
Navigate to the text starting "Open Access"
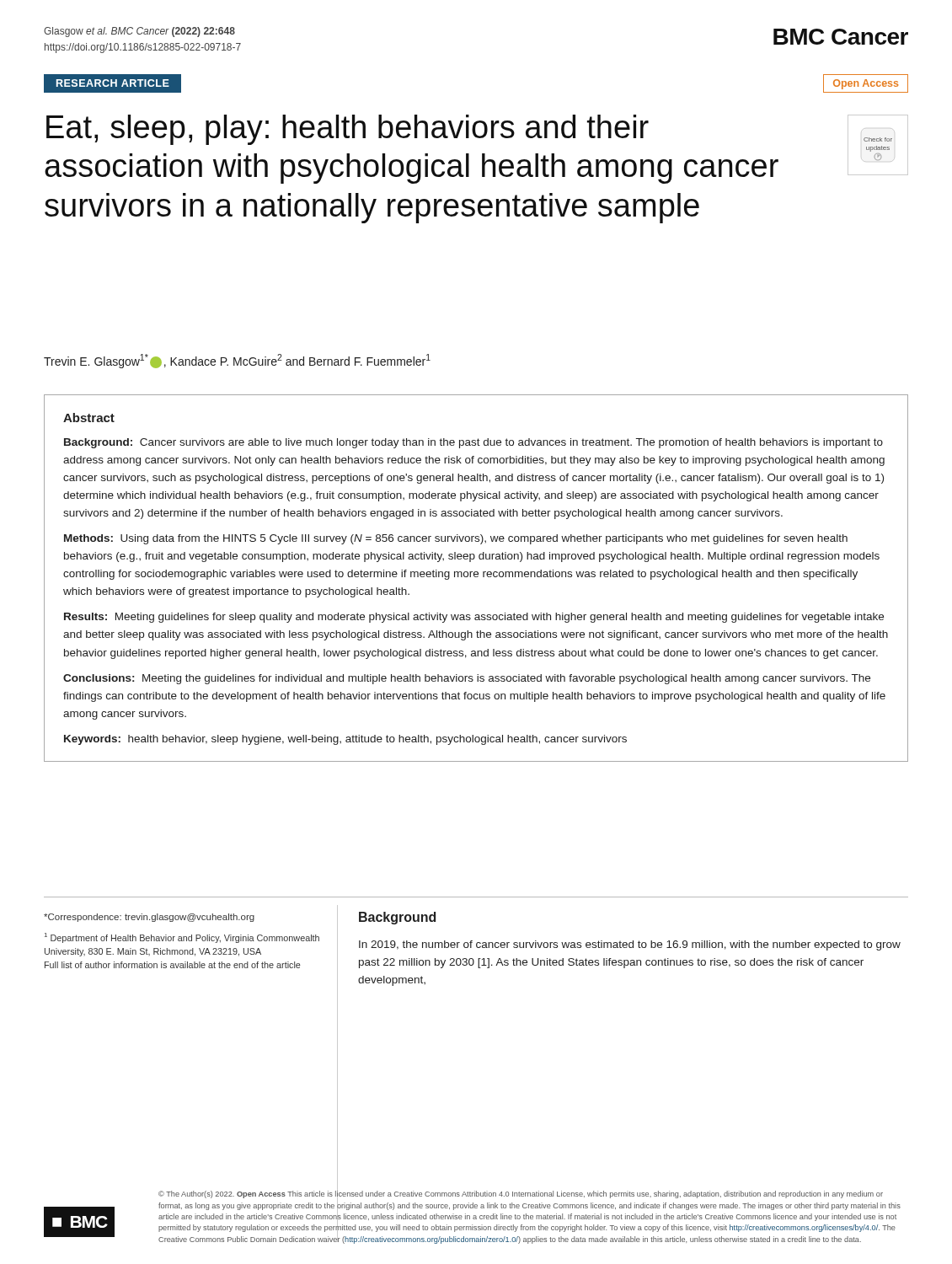point(866,83)
